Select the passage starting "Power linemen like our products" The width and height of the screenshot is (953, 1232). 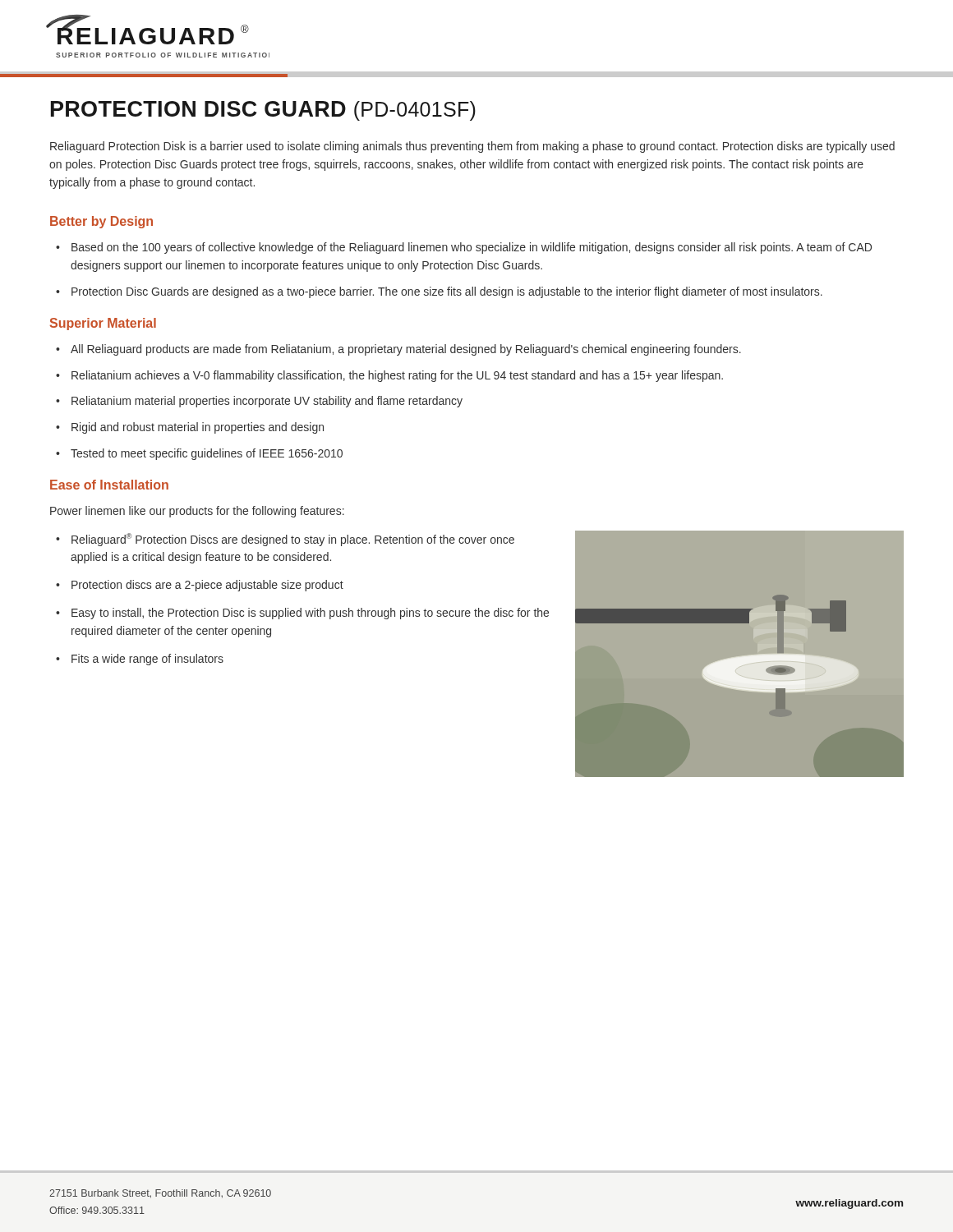coord(197,511)
